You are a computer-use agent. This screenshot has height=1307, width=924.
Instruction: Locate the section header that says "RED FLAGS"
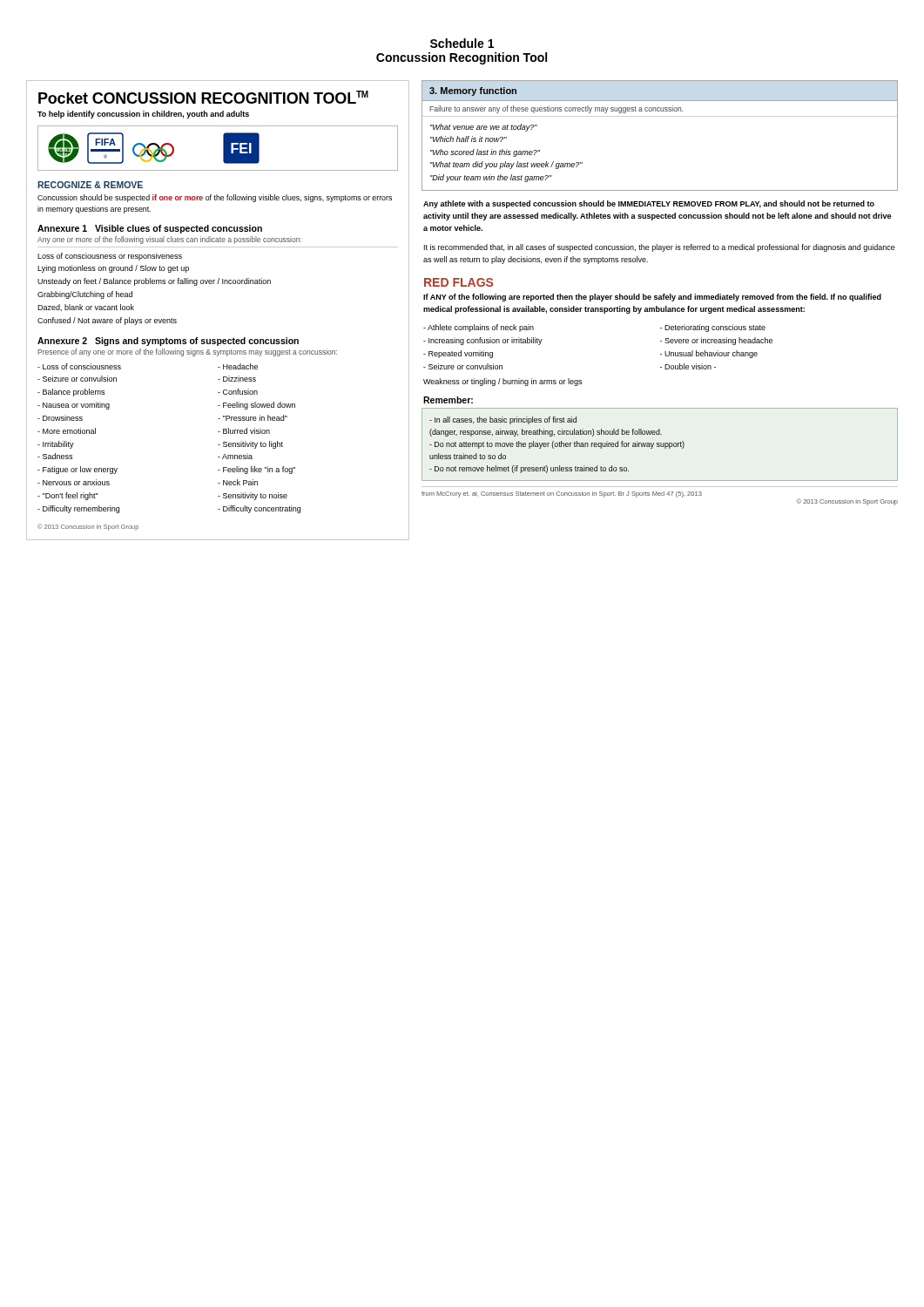[458, 282]
